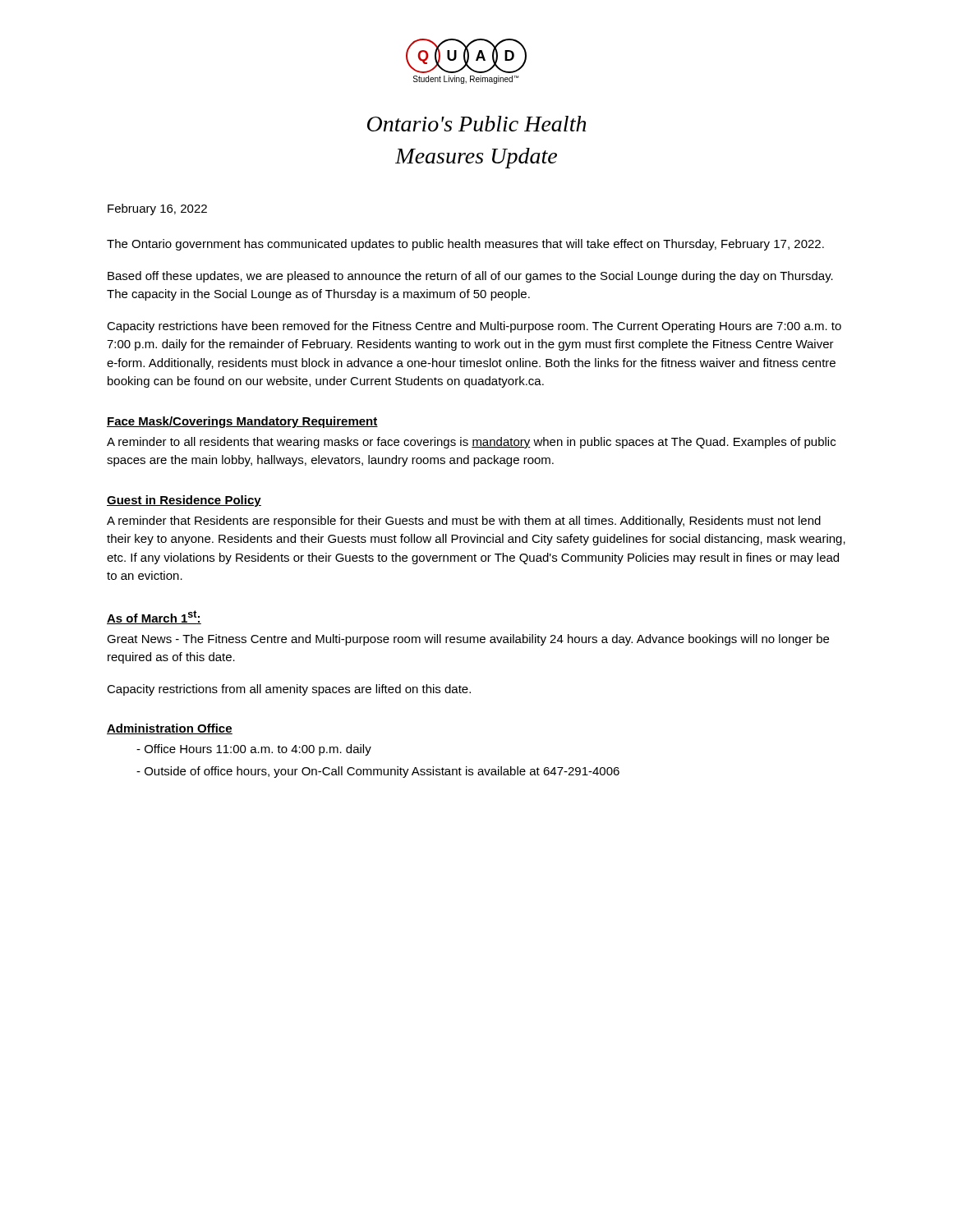Point to the block beginning "A reminder to all"

[x=471, y=451]
